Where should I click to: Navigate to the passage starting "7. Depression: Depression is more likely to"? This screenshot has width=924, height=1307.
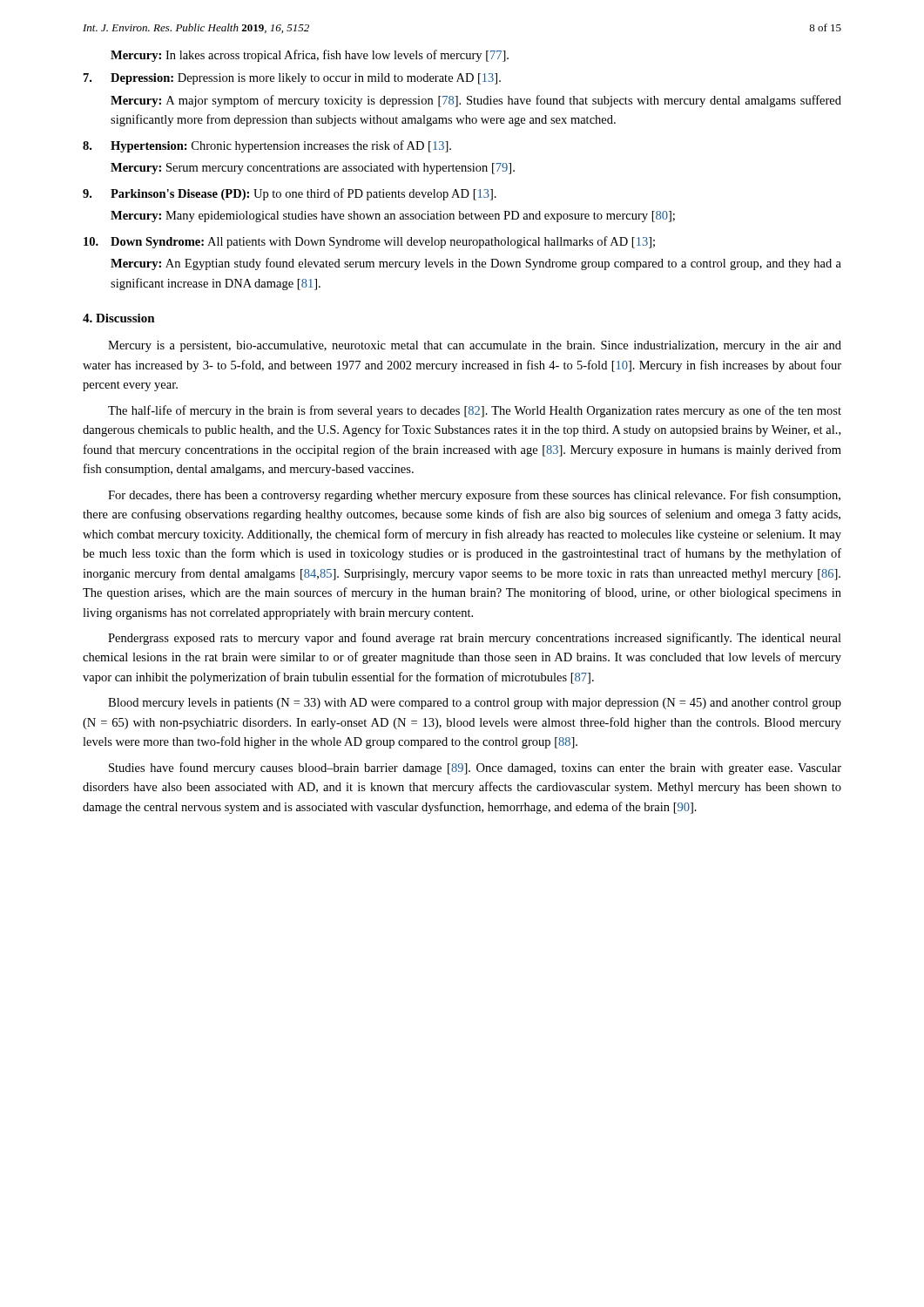(x=462, y=78)
